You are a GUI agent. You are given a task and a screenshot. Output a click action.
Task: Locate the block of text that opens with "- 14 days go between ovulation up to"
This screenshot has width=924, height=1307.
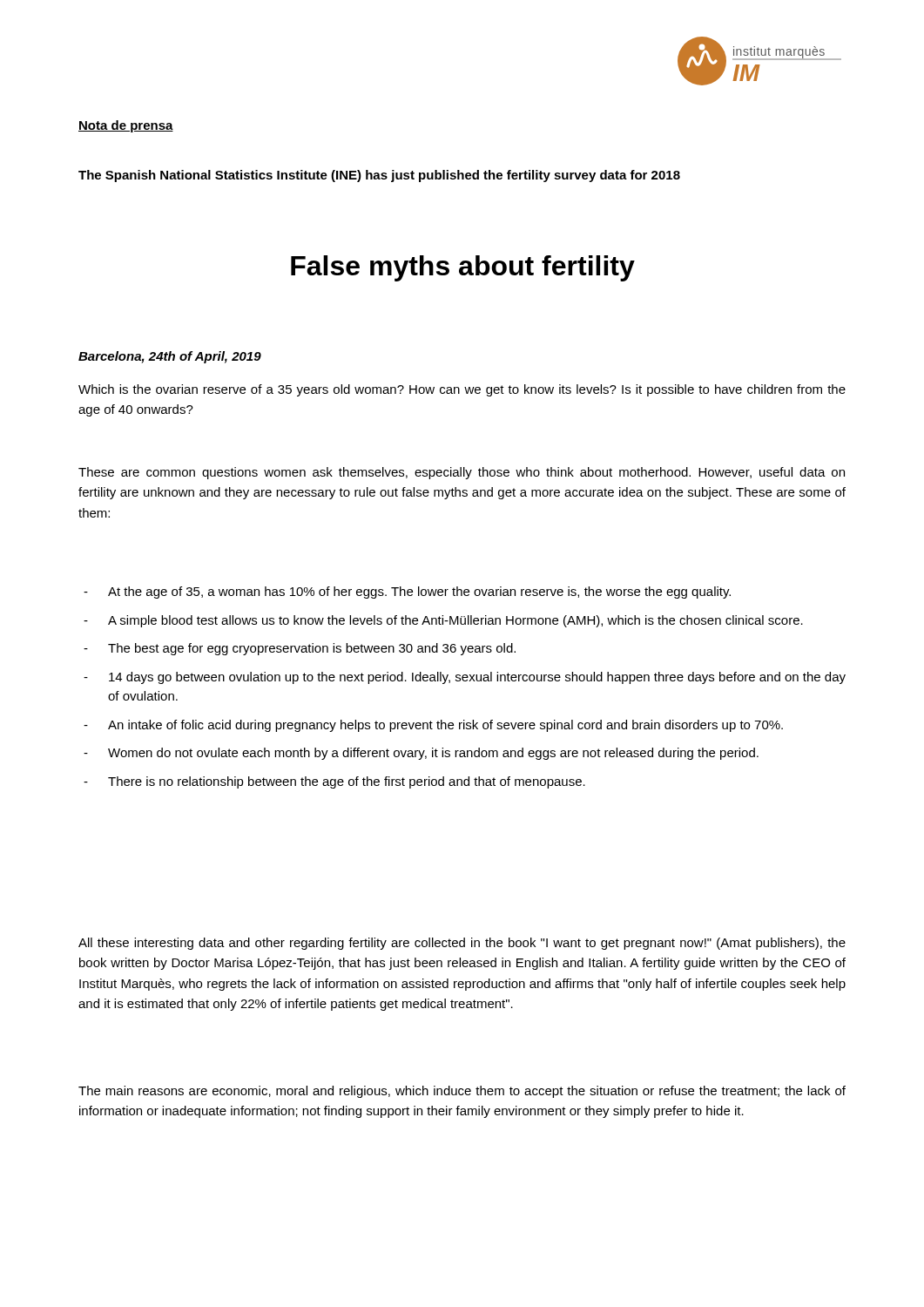click(x=462, y=687)
